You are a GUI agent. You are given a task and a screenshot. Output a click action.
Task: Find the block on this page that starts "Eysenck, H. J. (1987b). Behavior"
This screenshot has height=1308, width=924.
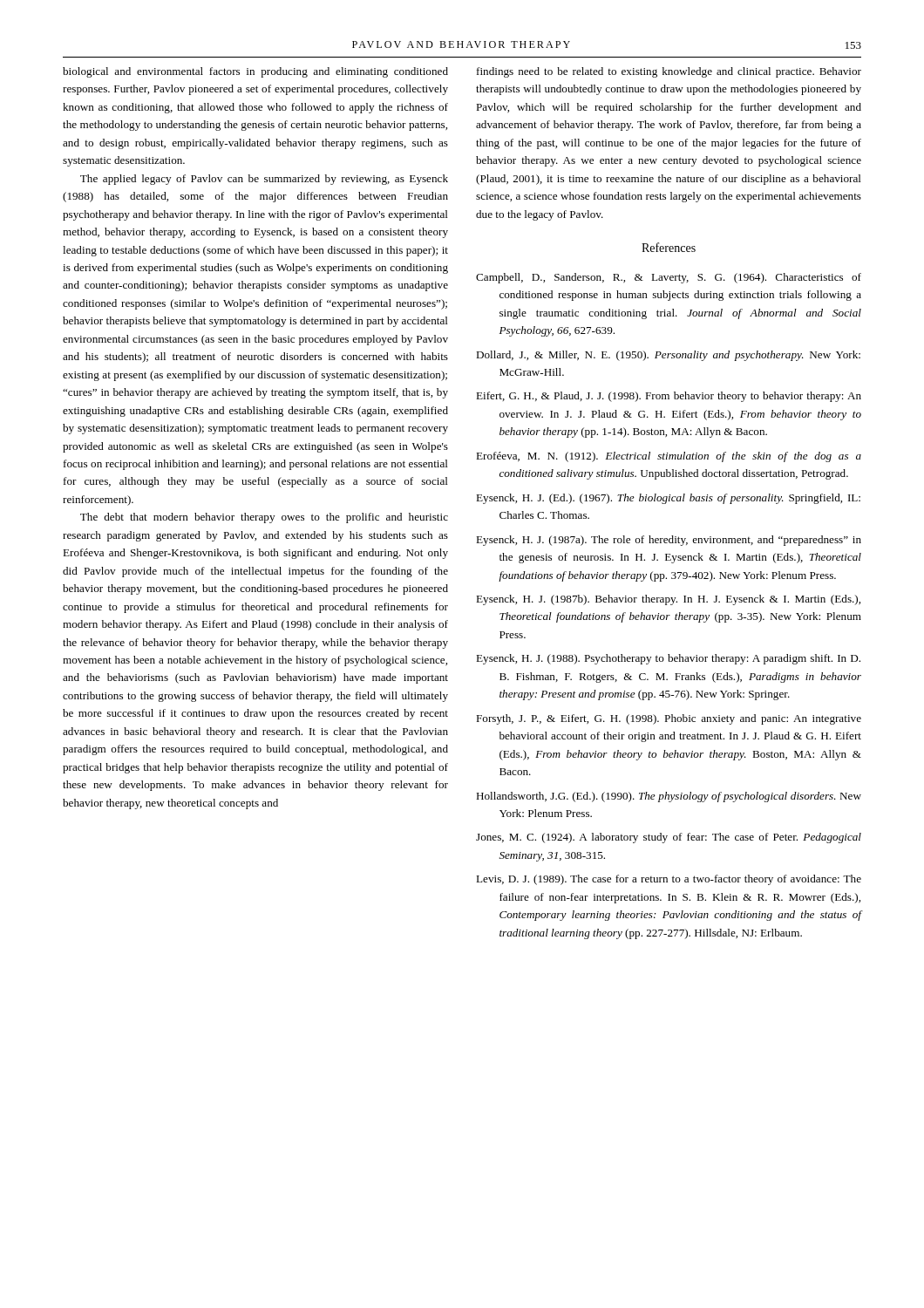point(669,616)
